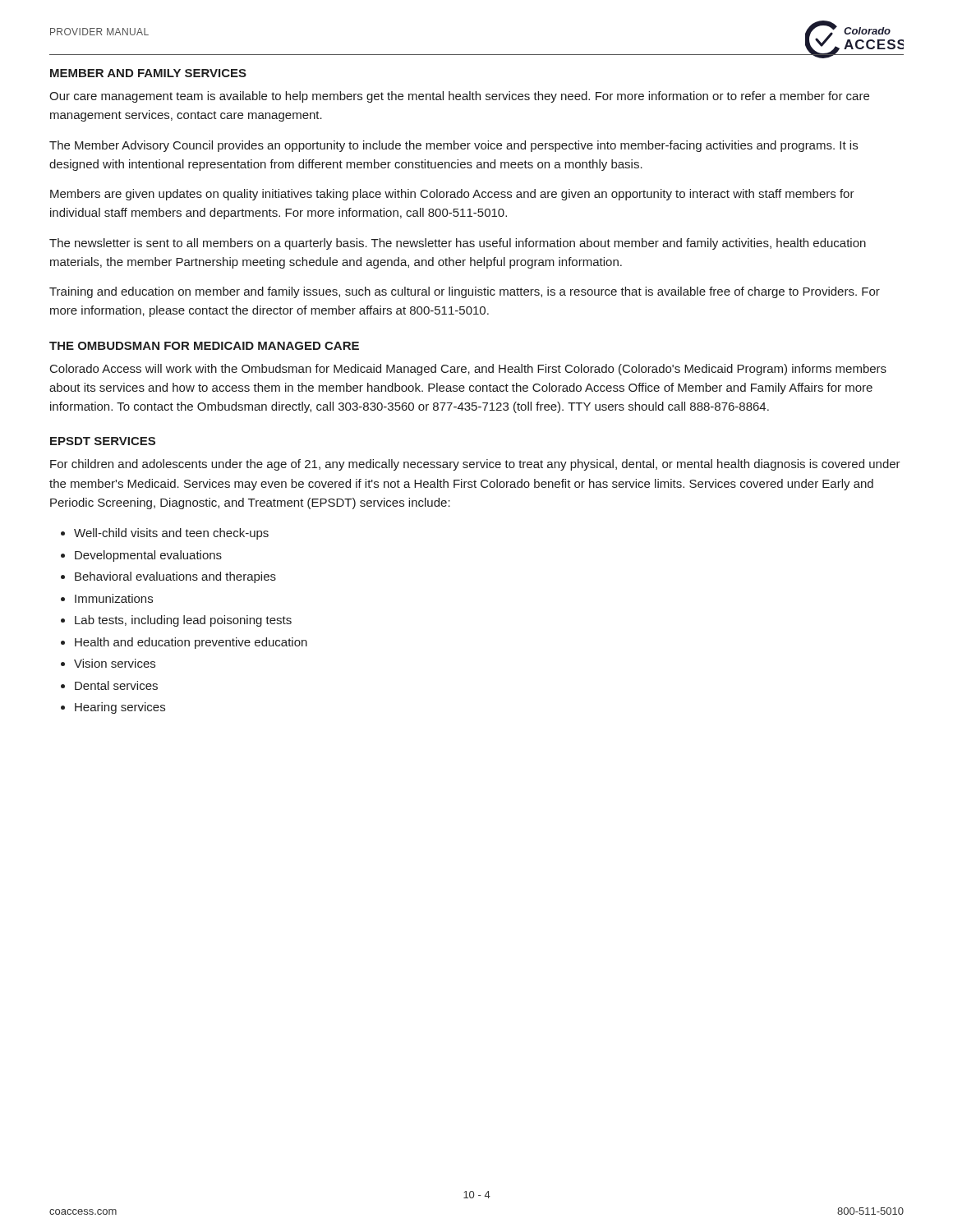953x1232 pixels.
Task: Find the passage starting "Colorado Access will work with the"
Action: tap(468, 387)
